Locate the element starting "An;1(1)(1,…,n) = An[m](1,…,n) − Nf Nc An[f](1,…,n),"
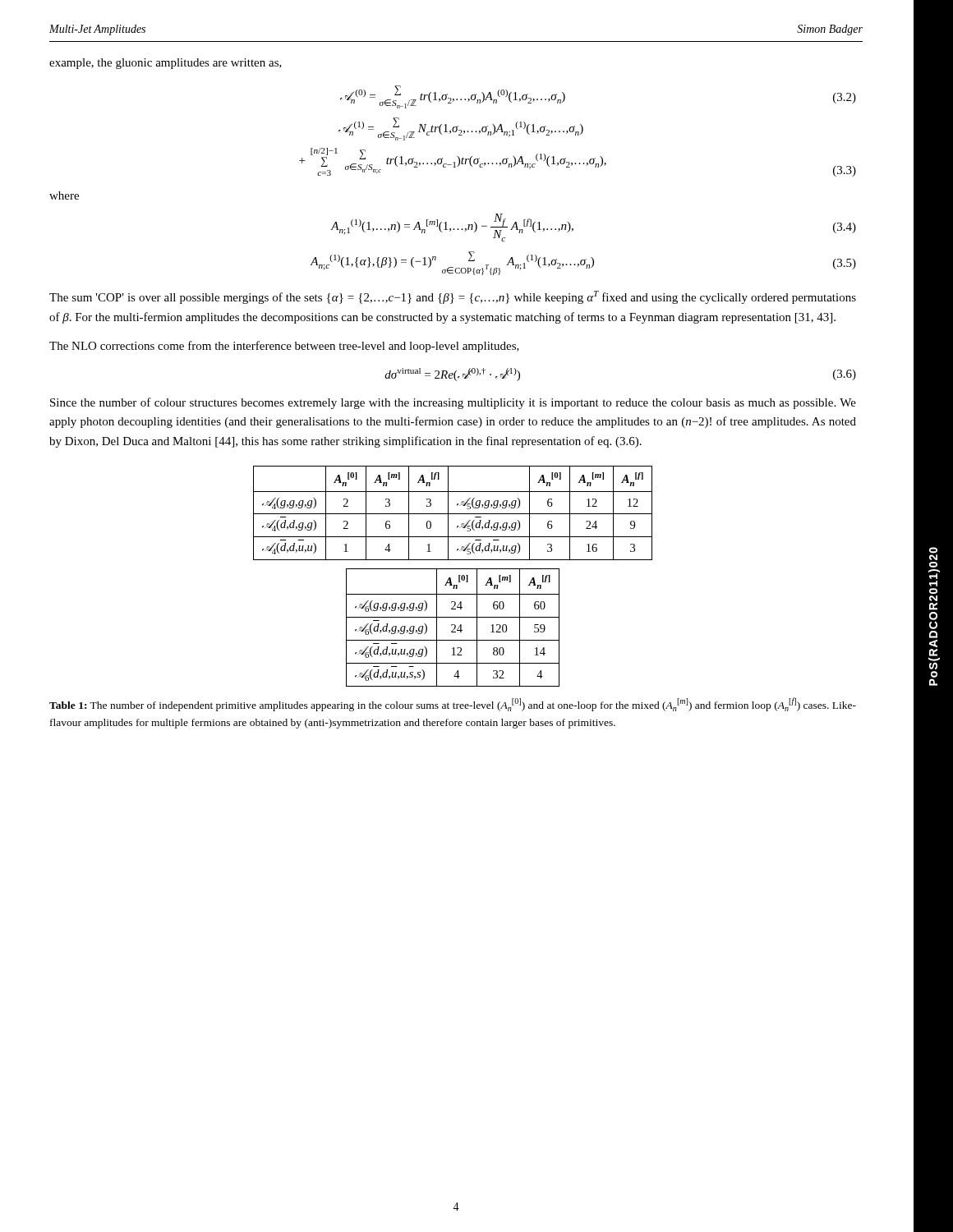953x1232 pixels. (x=419, y=227)
